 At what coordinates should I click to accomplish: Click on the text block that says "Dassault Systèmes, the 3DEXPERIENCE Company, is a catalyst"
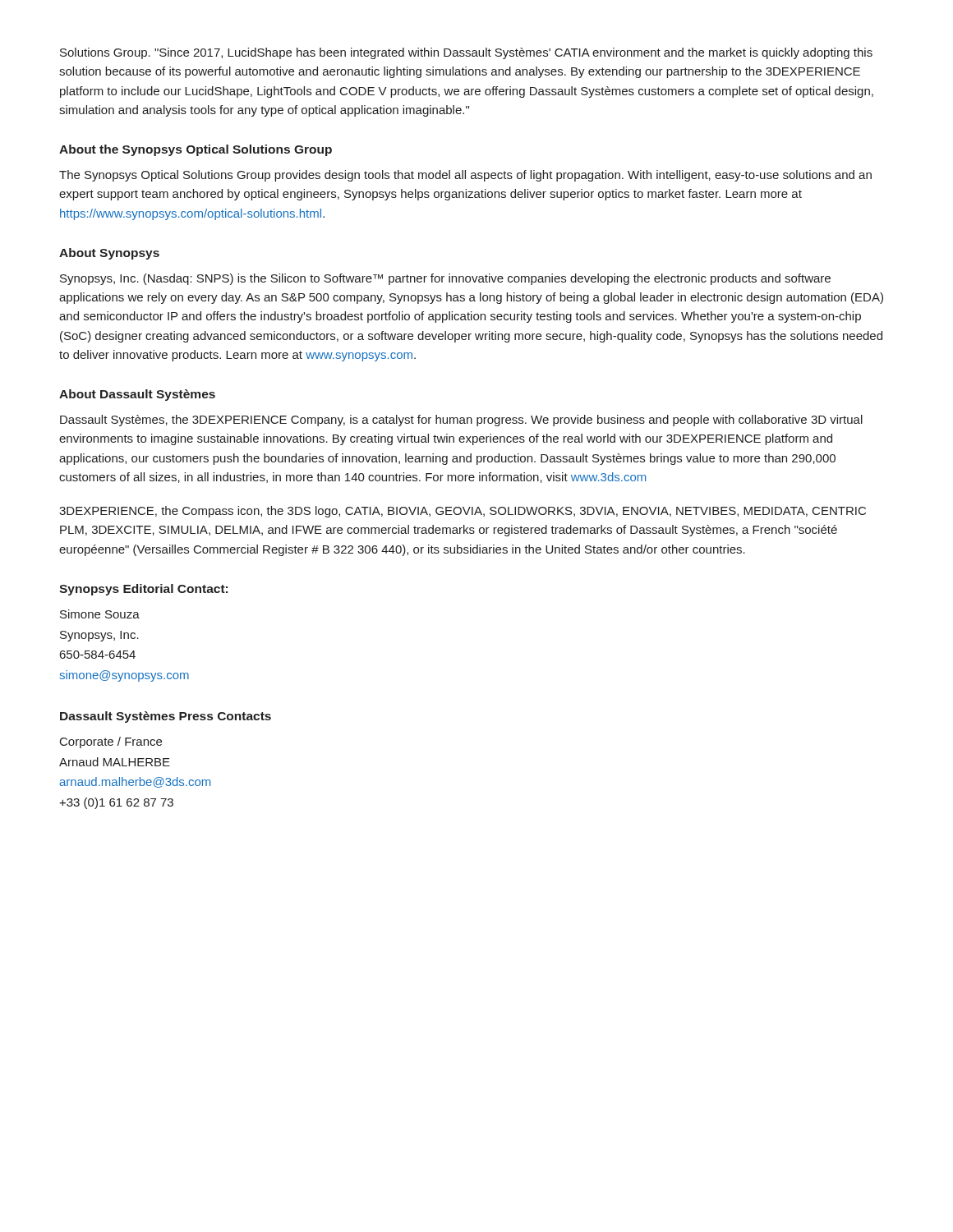tap(461, 448)
